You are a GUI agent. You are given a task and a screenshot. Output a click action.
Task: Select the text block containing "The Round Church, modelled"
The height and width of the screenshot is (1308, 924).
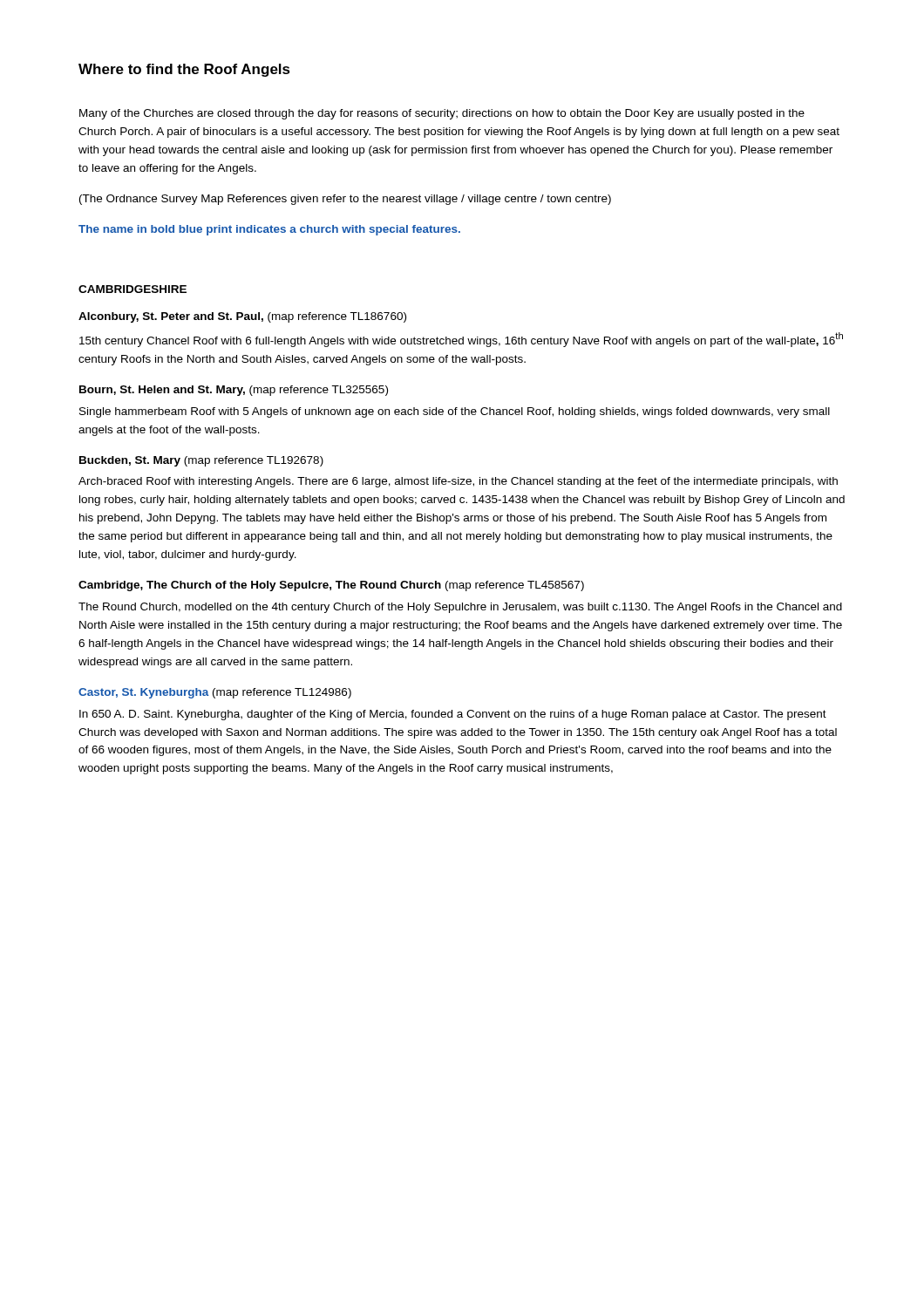click(x=460, y=634)
